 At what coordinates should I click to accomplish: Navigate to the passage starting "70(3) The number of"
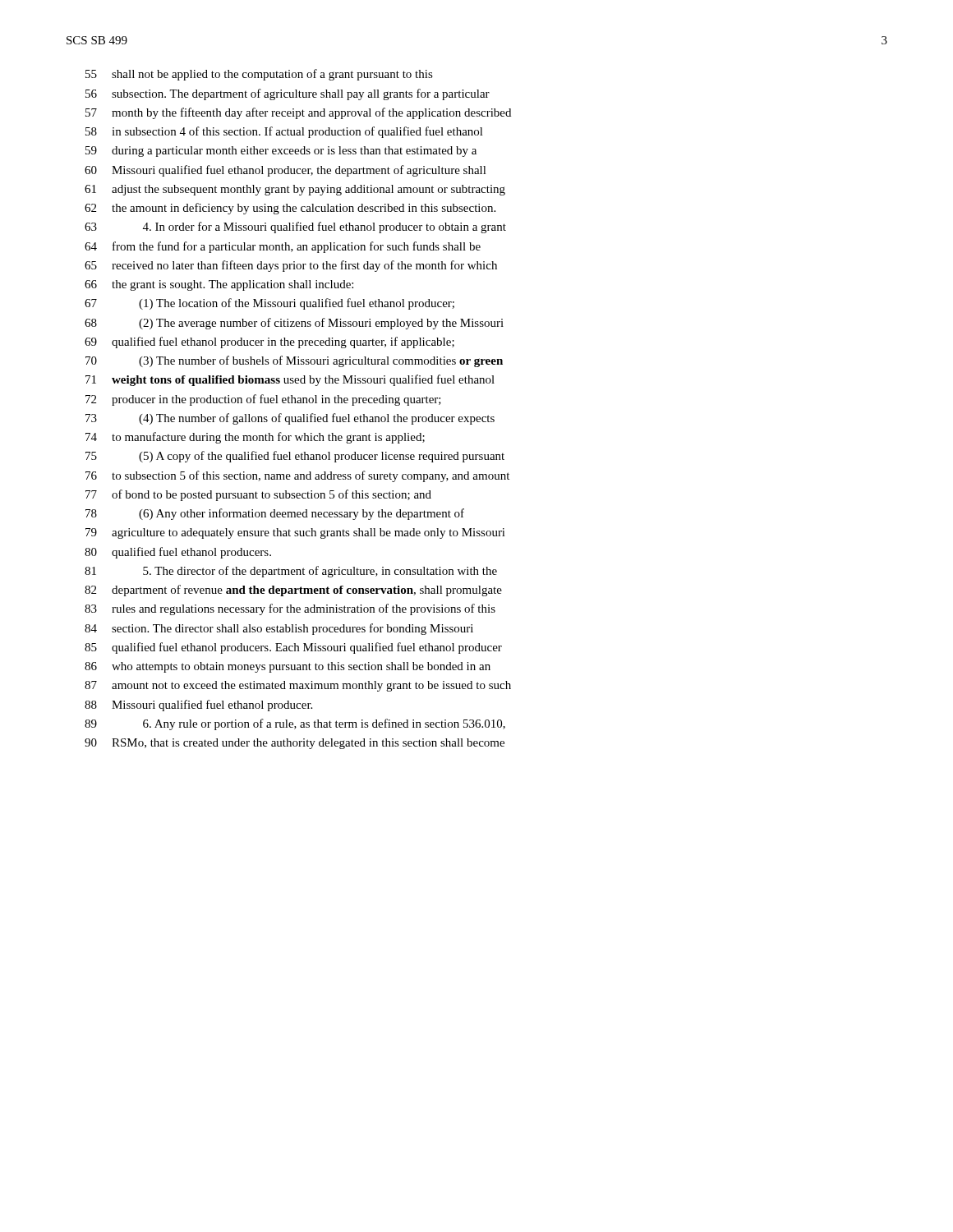tap(476, 380)
